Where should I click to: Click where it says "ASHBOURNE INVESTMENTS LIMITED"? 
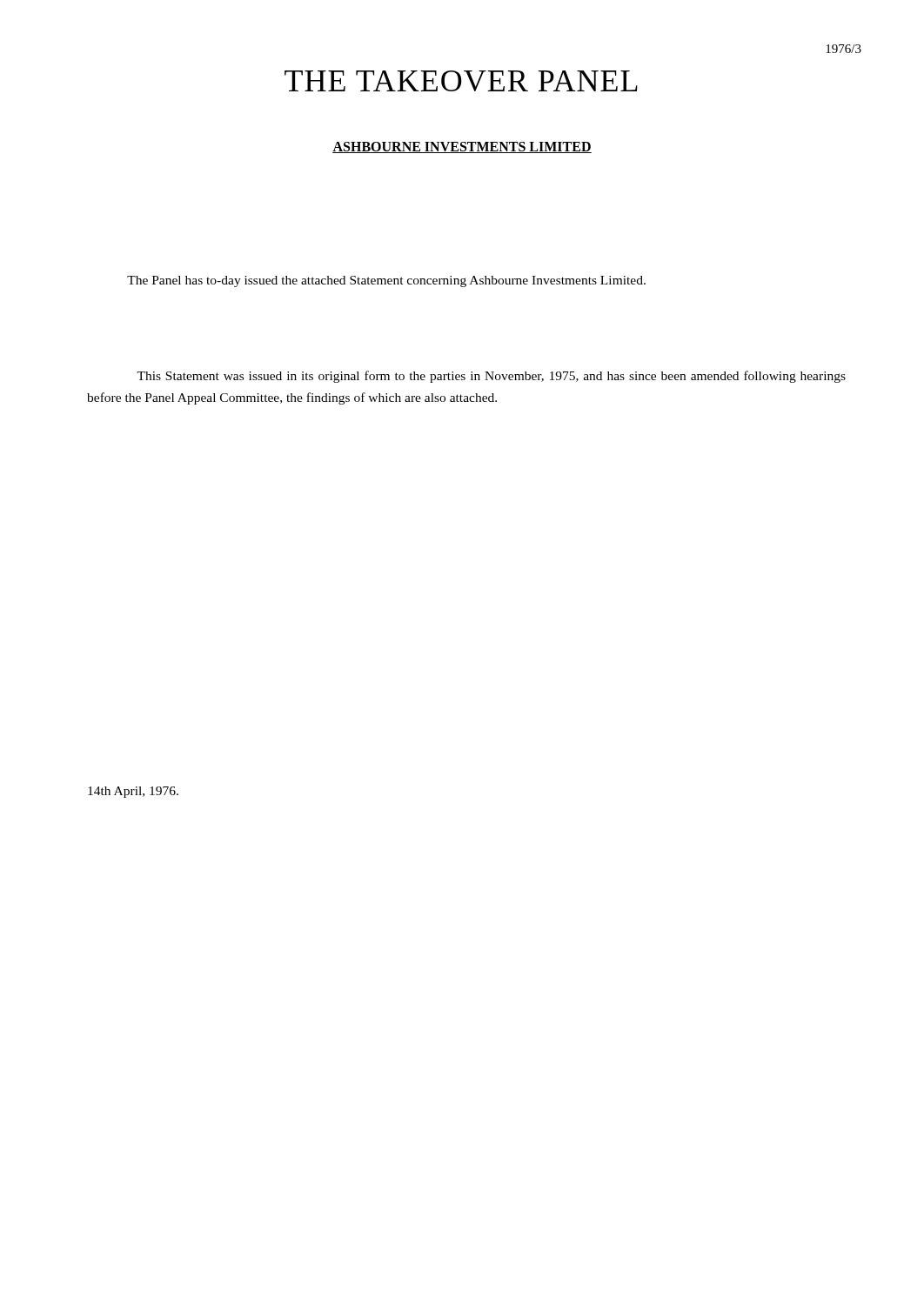[462, 147]
